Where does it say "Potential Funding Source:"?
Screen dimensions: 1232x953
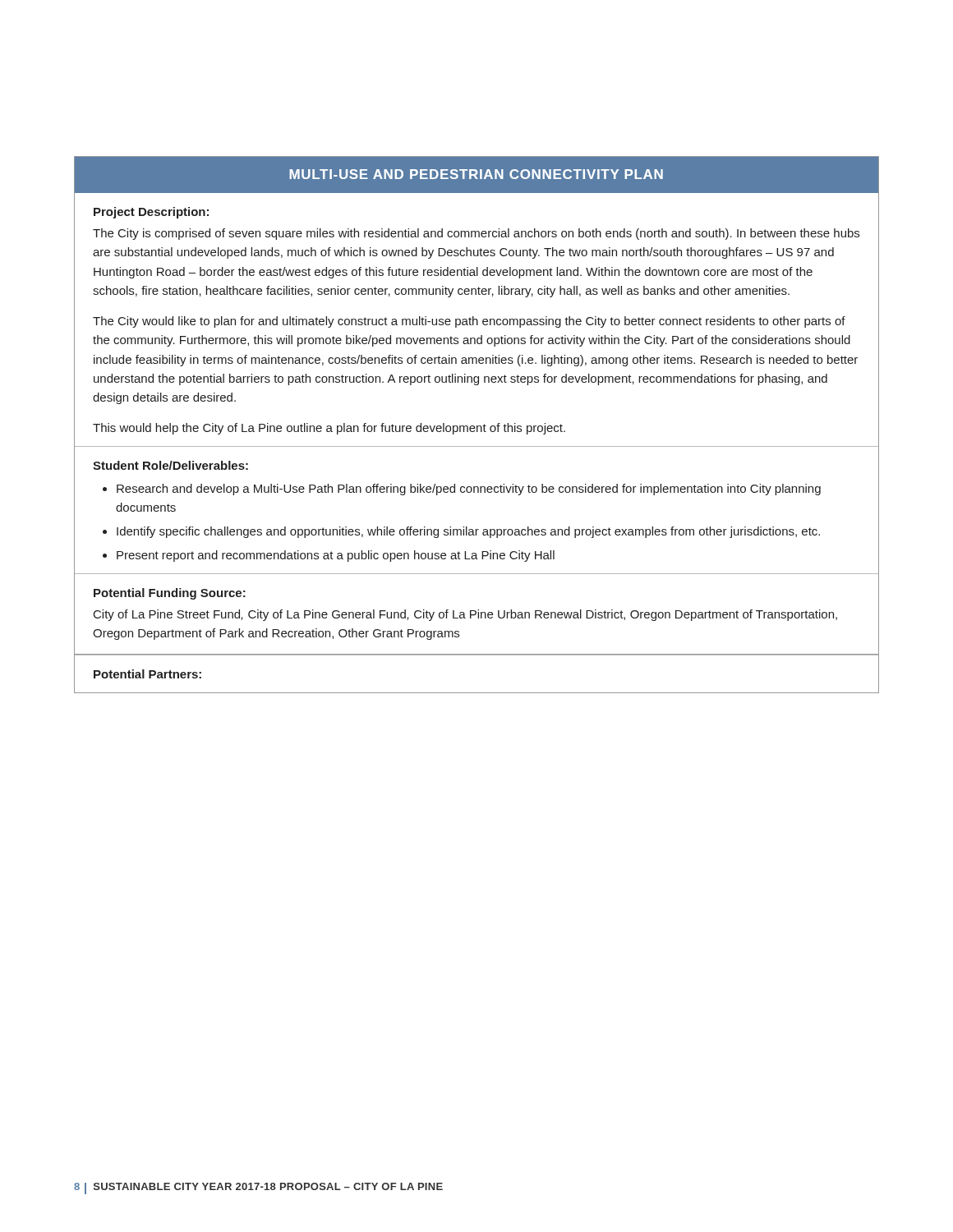tap(169, 592)
